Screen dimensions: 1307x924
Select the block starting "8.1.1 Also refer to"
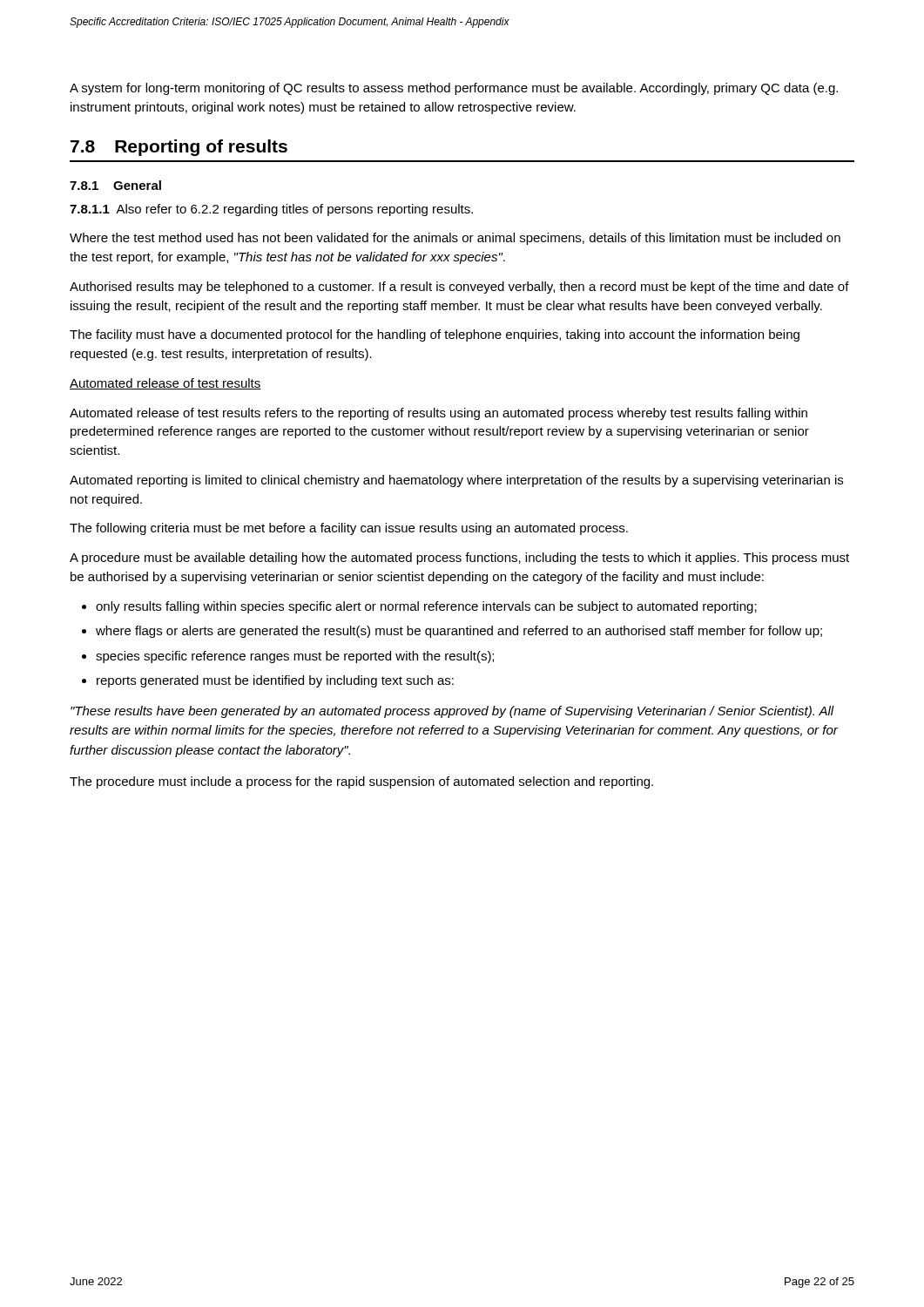click(272, 208)
